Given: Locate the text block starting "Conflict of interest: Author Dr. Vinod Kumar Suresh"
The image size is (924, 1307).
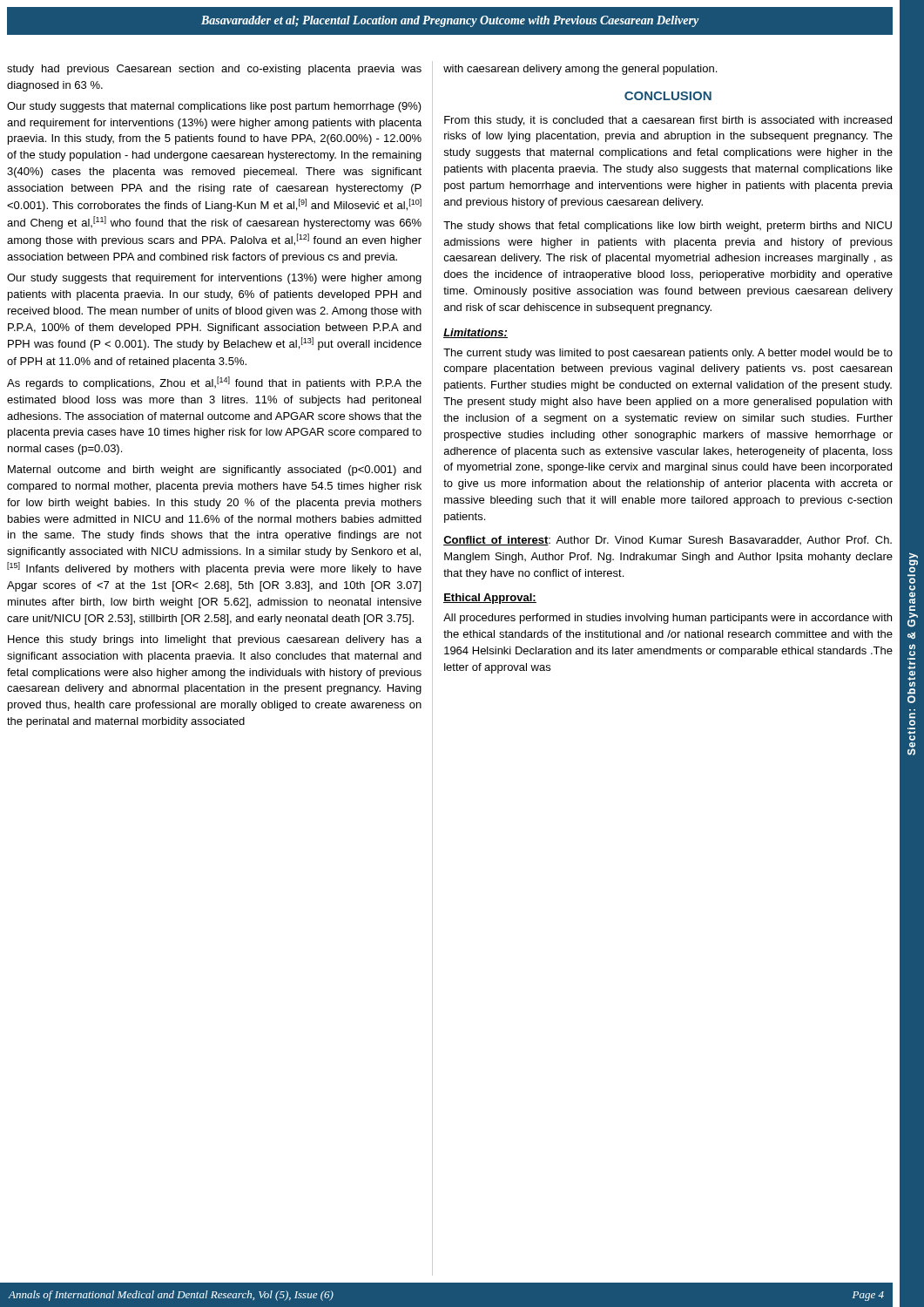Looking at the screenshot, I should (x=668, y=557).
